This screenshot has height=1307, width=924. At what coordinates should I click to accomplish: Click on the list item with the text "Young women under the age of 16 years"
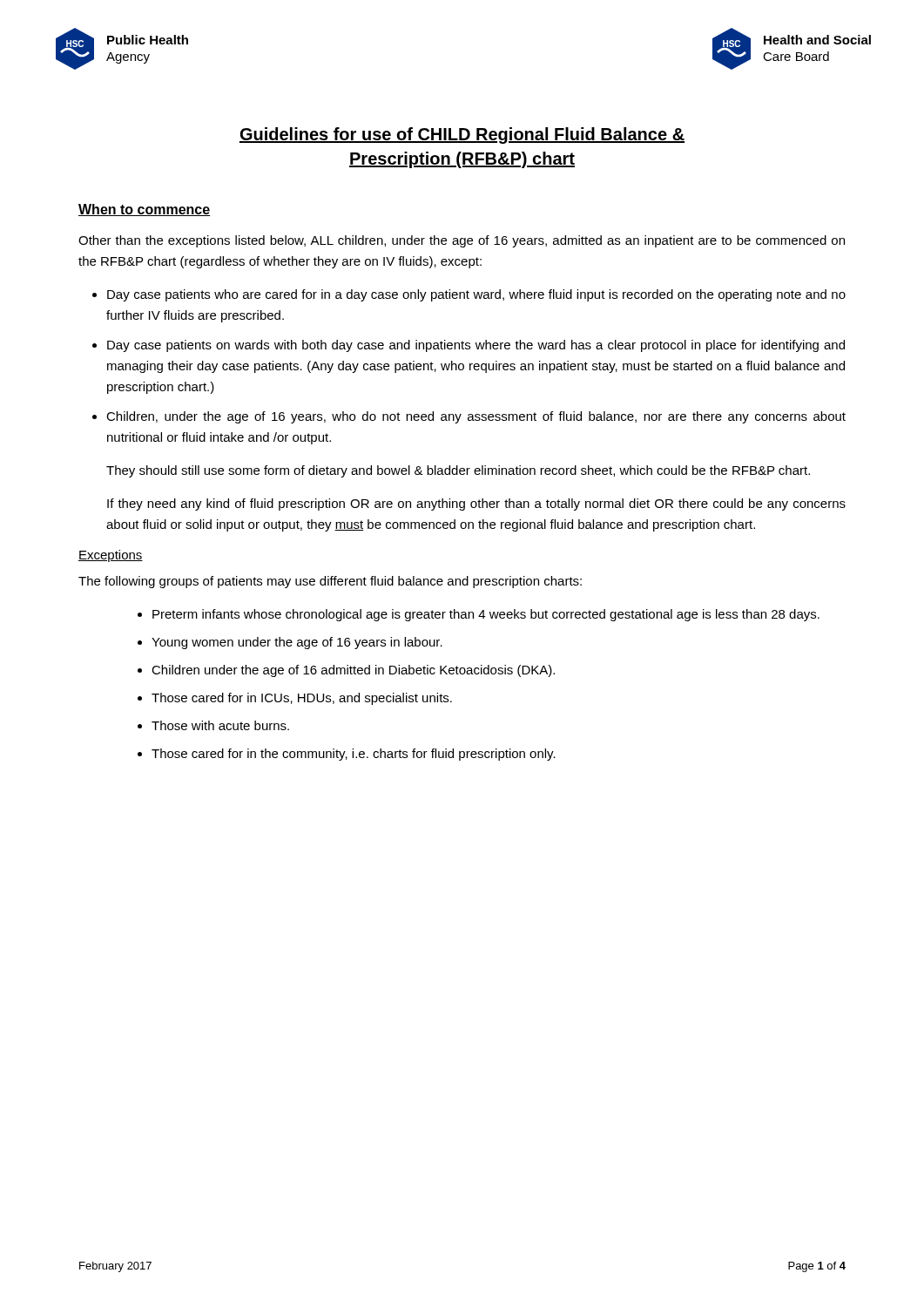[x=297, y=642]
